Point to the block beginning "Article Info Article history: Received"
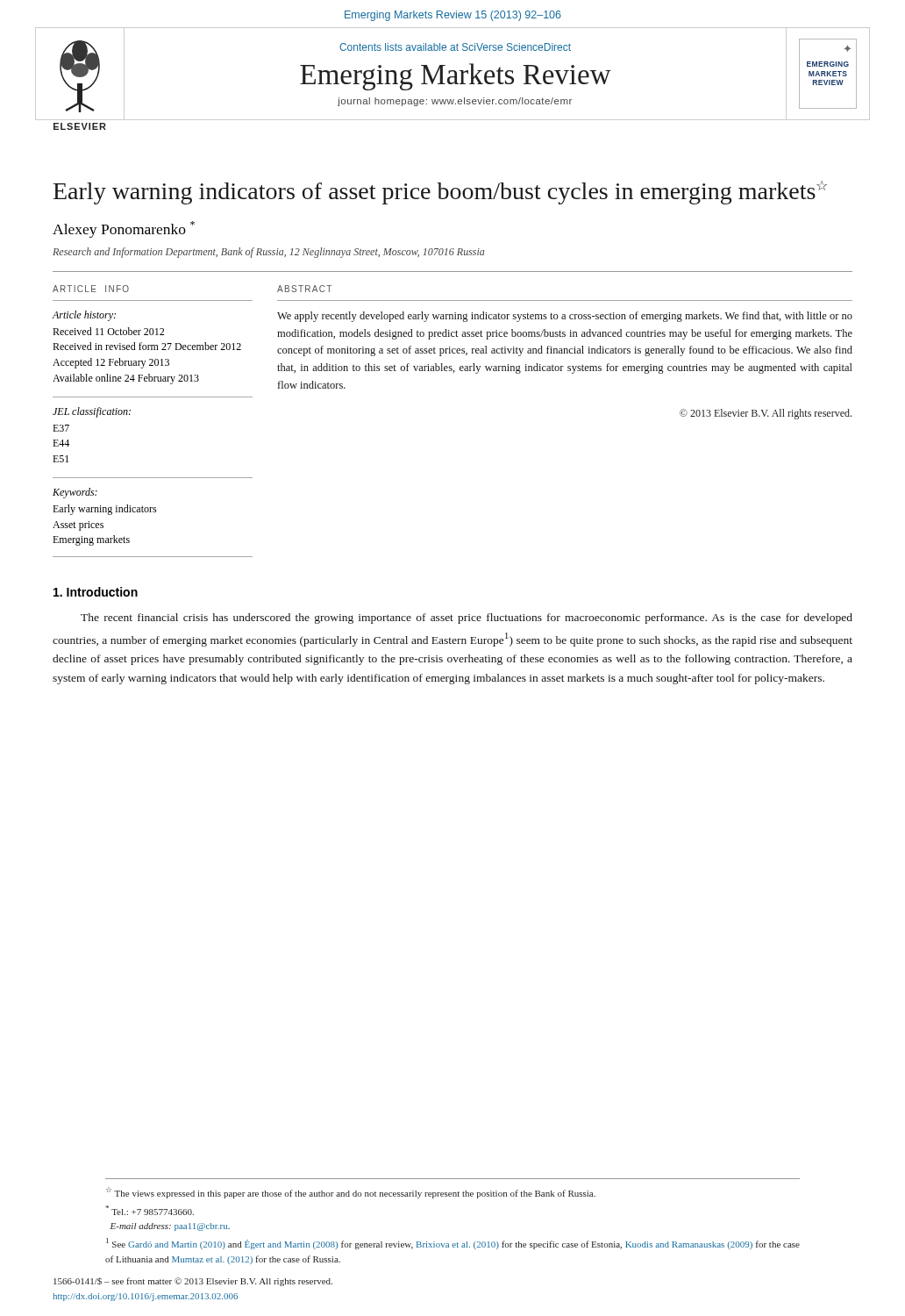This screenshot has width=905, height=1316. point(91,289)
